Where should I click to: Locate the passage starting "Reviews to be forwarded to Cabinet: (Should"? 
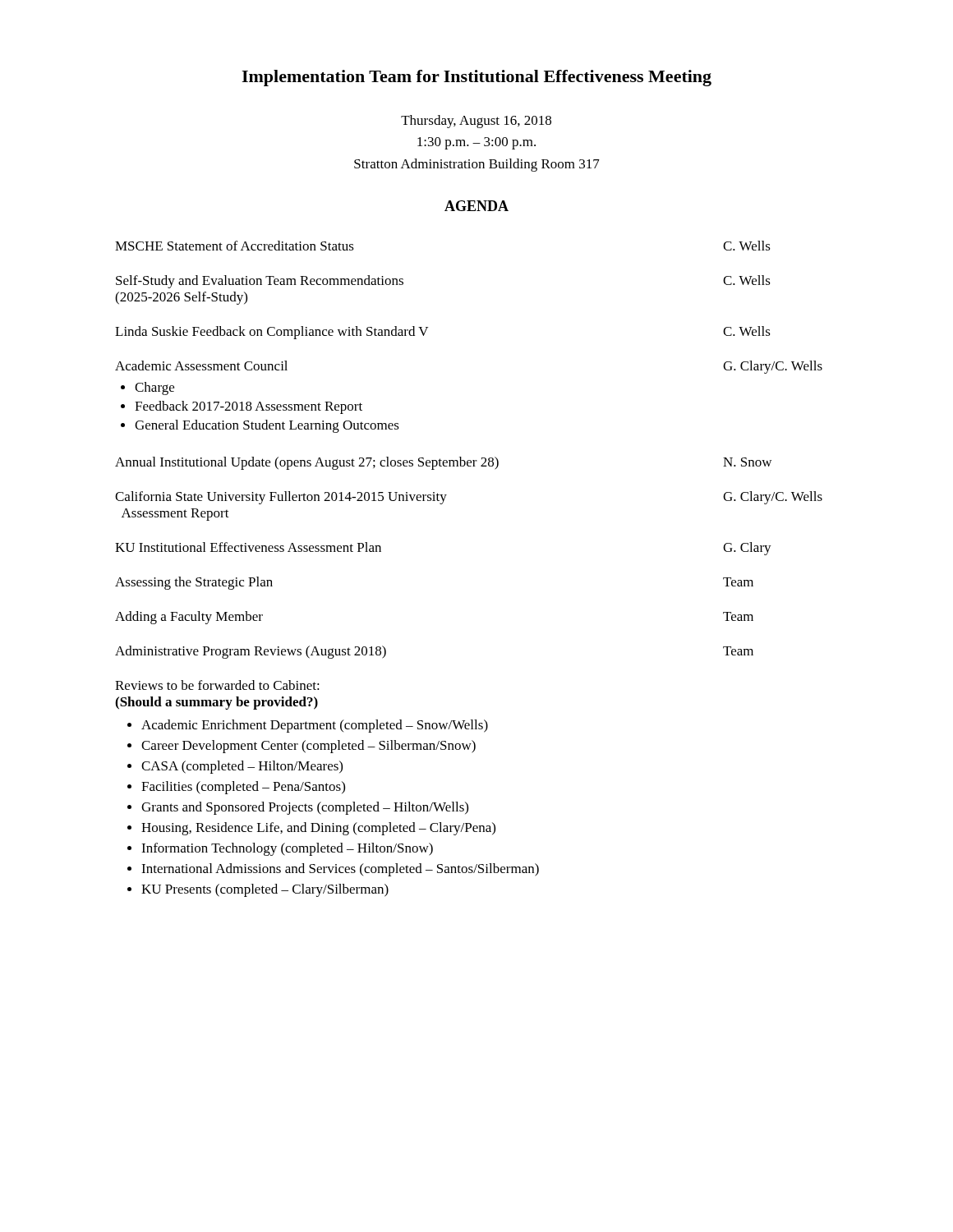click(218, 694)
